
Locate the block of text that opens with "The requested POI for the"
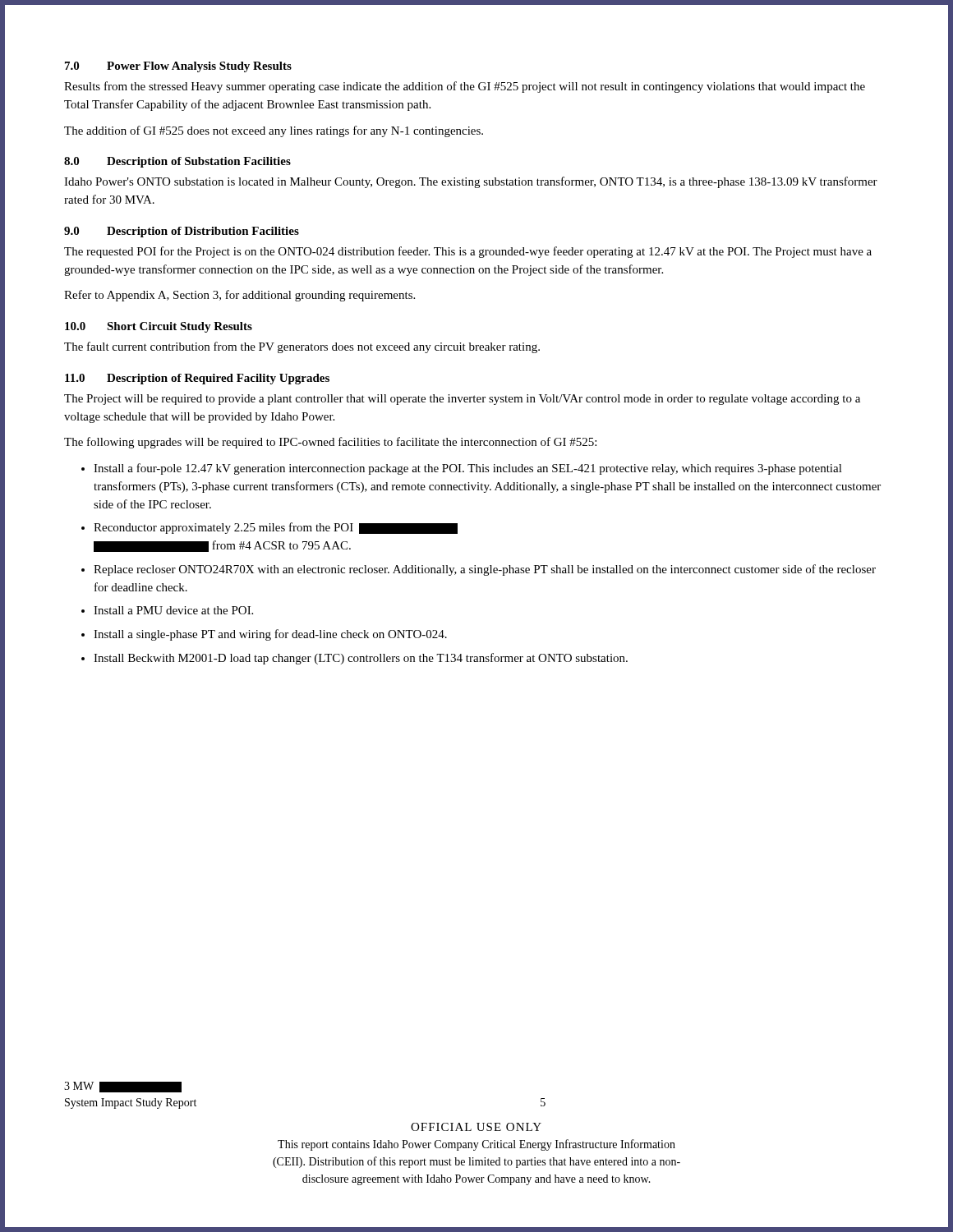(476, 261)
